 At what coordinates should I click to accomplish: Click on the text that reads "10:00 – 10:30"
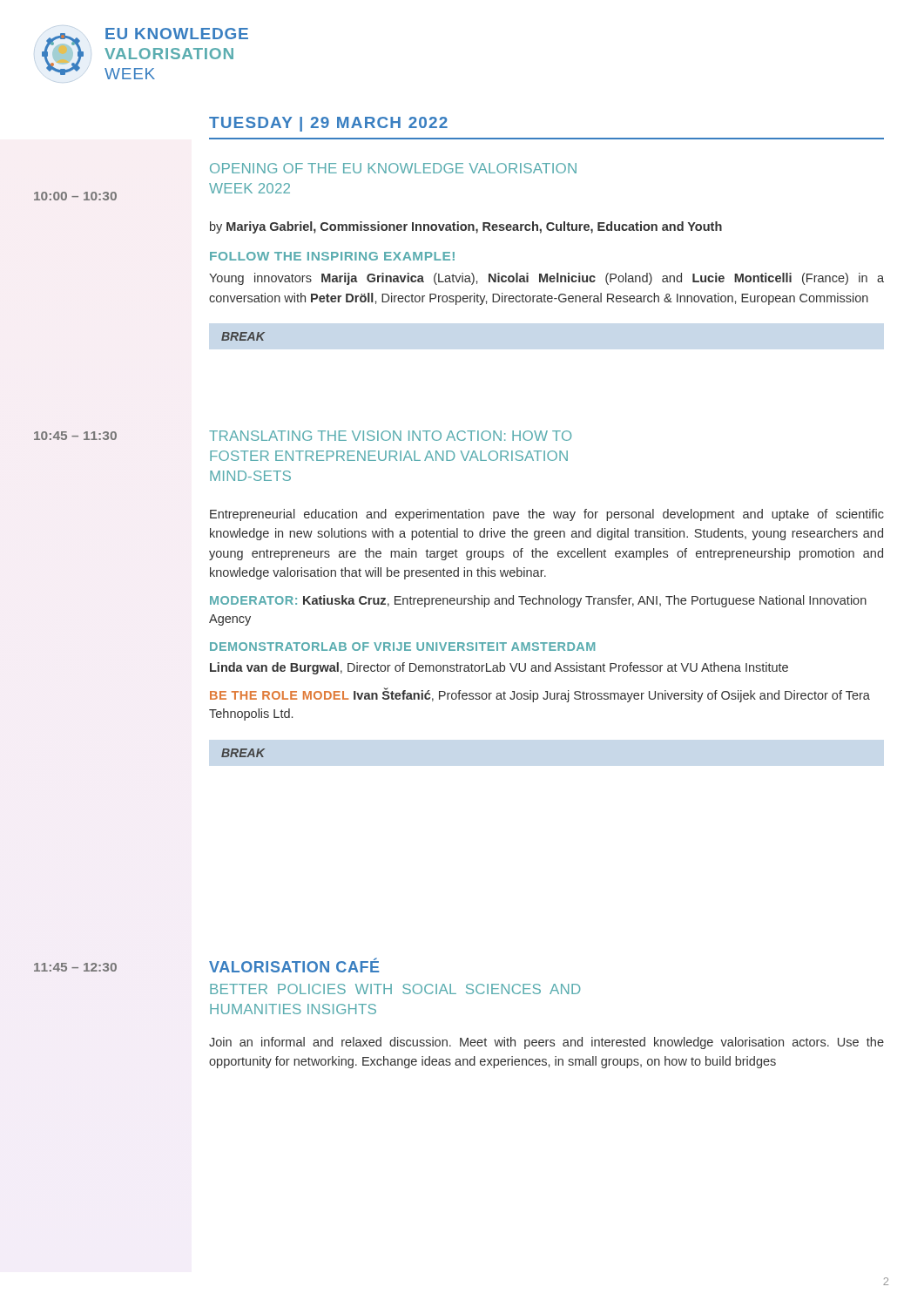pyautogui.click(x=75, y=196)
